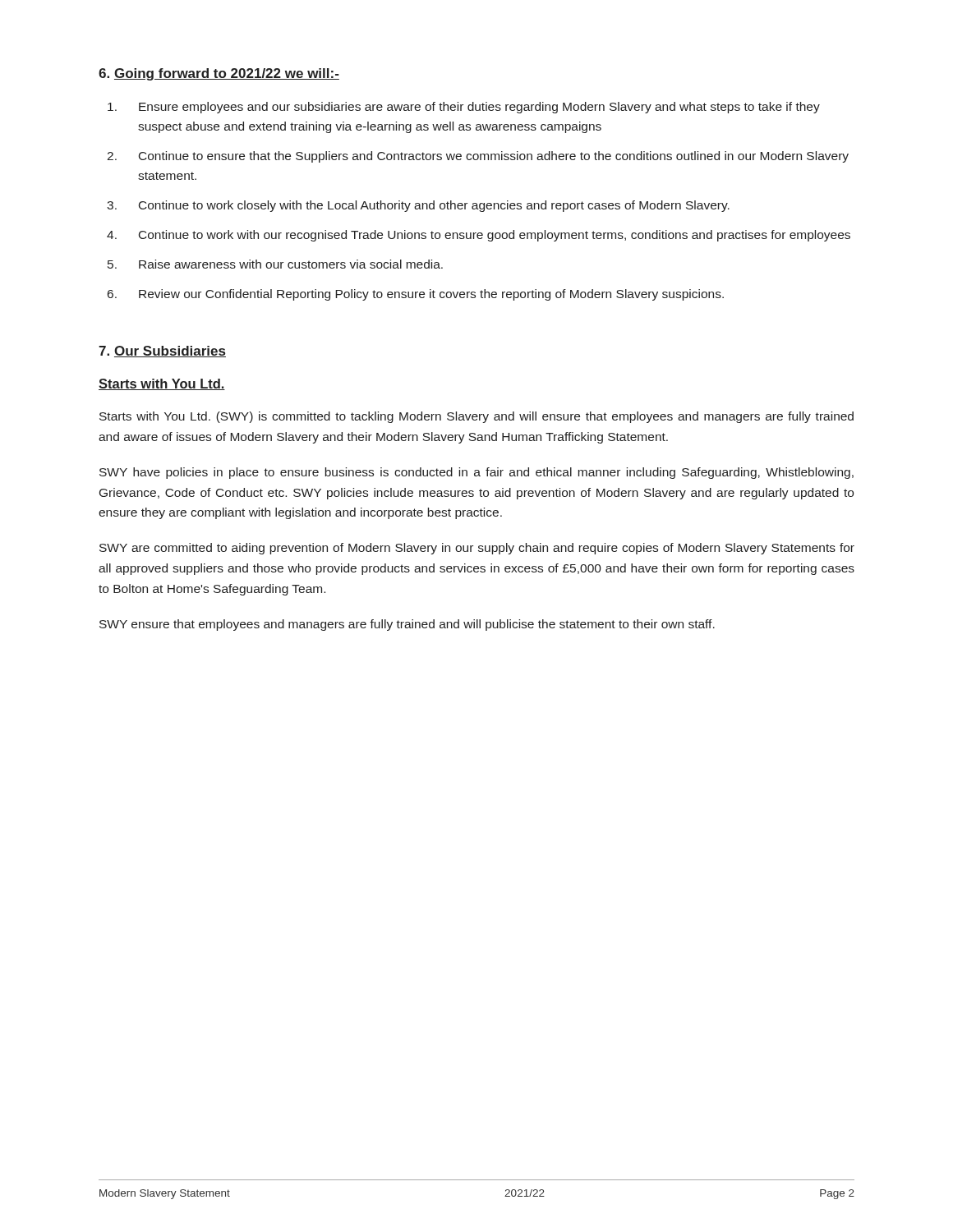This screenshot has height=1232, width=953.
Task: Navigate to the region starting "Ensure employees and our"
Action: [481, 201]
